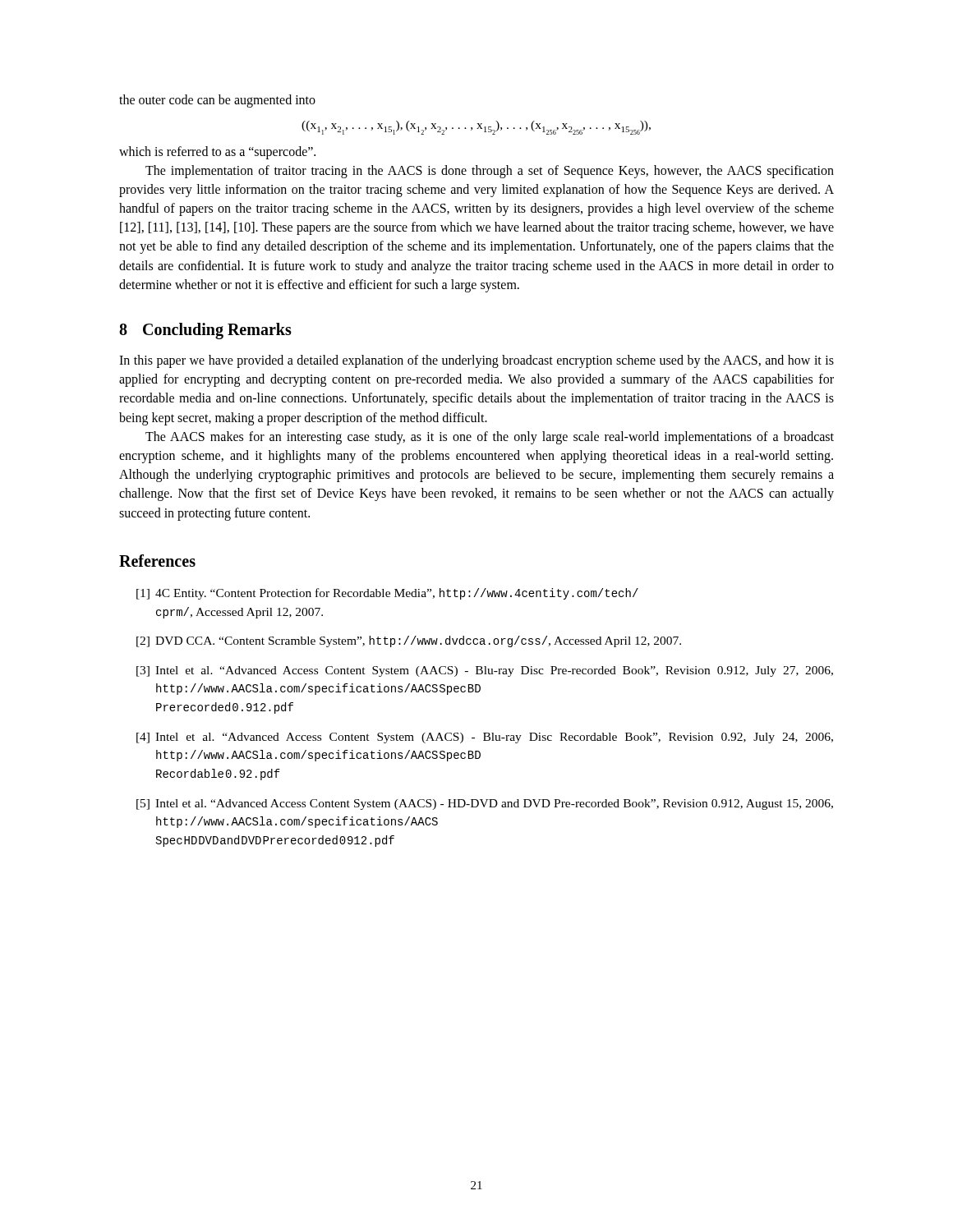Viewport: 953px width, 1232px height.
Task: Locate the block of text that opens with "which is referred"
Action: coord(476,218)
